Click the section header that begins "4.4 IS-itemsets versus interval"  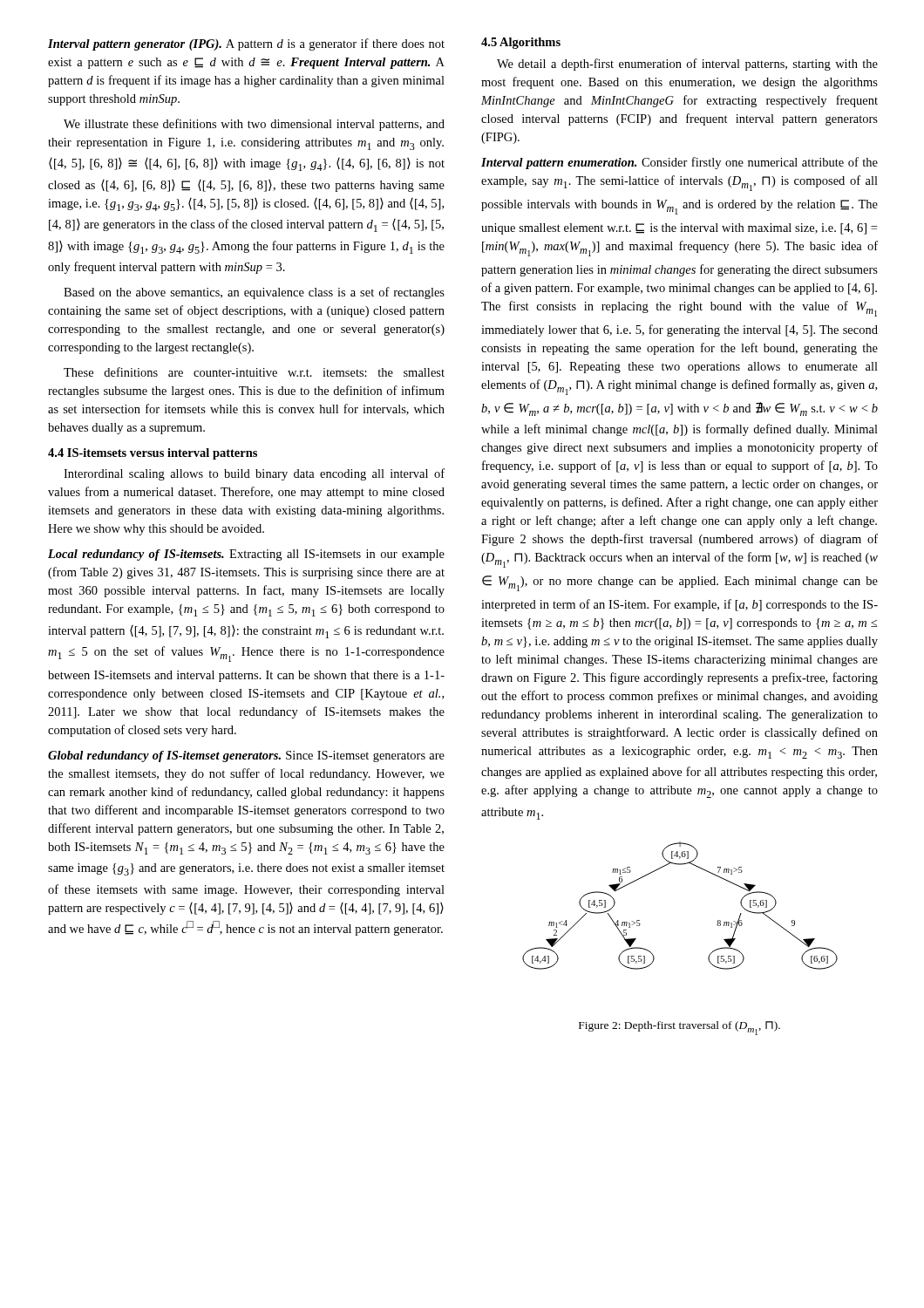(153, 453)
